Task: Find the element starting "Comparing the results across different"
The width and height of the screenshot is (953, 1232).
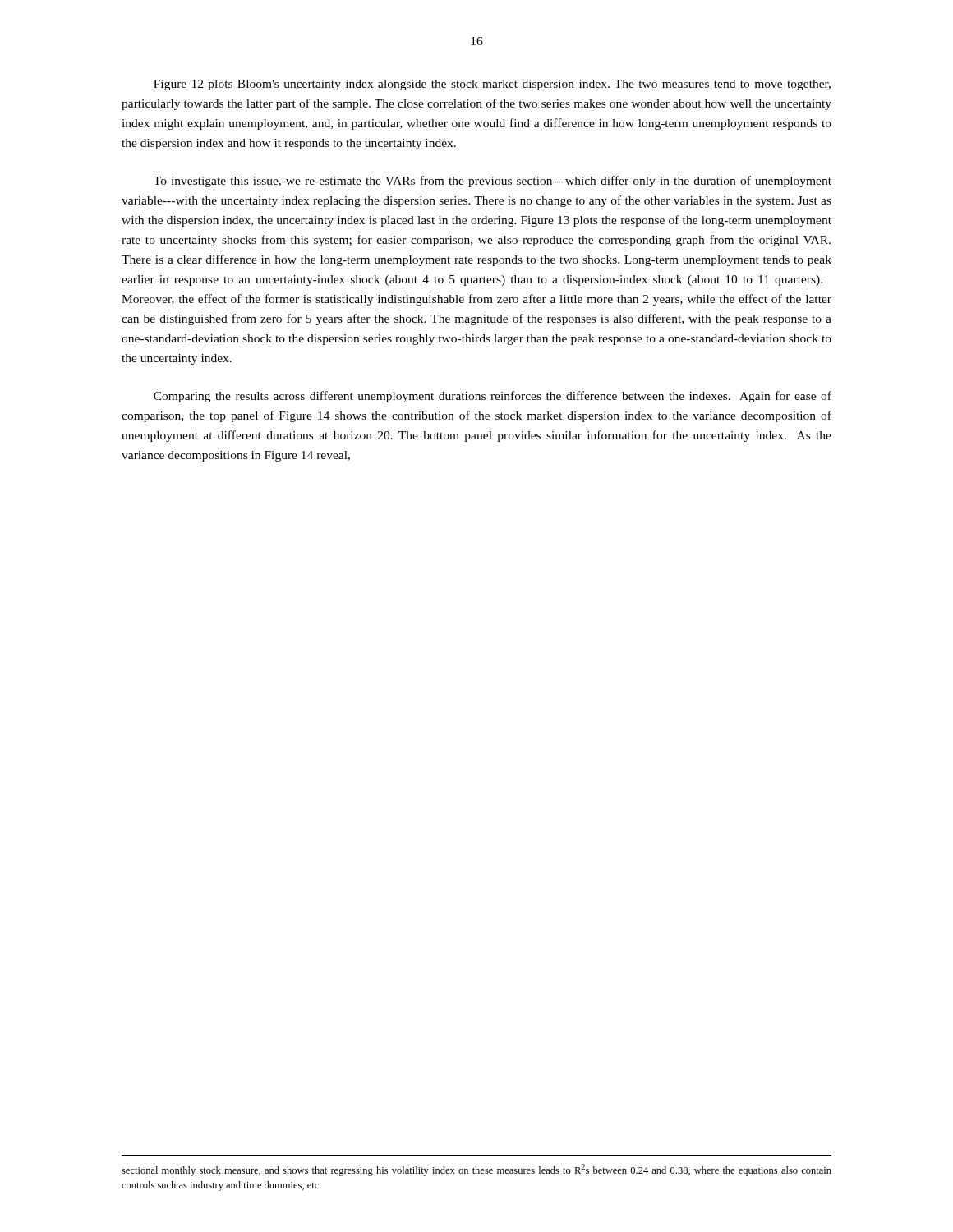Action: [x=476, y=425]
